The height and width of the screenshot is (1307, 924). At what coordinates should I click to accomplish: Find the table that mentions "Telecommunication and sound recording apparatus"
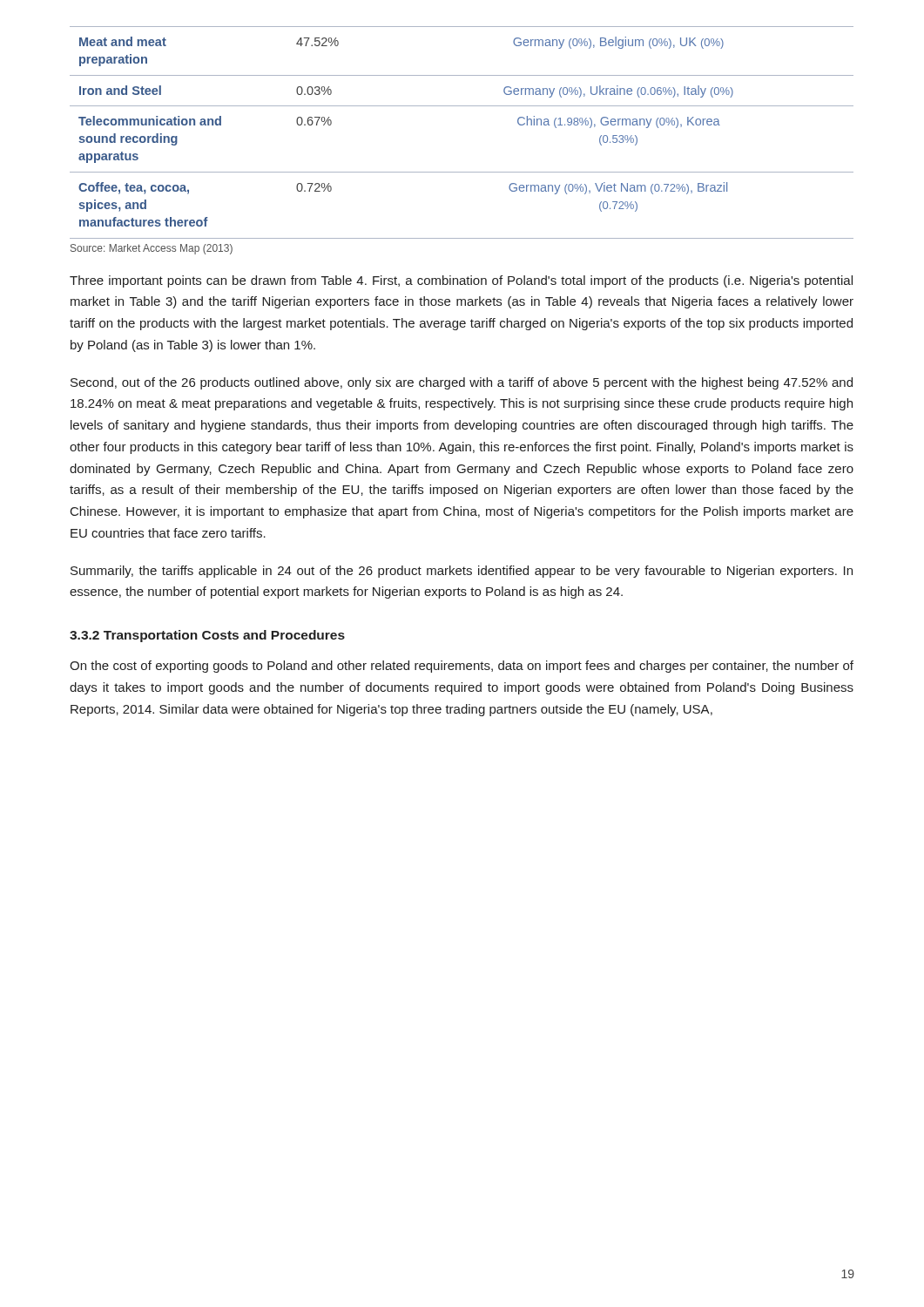462,132
